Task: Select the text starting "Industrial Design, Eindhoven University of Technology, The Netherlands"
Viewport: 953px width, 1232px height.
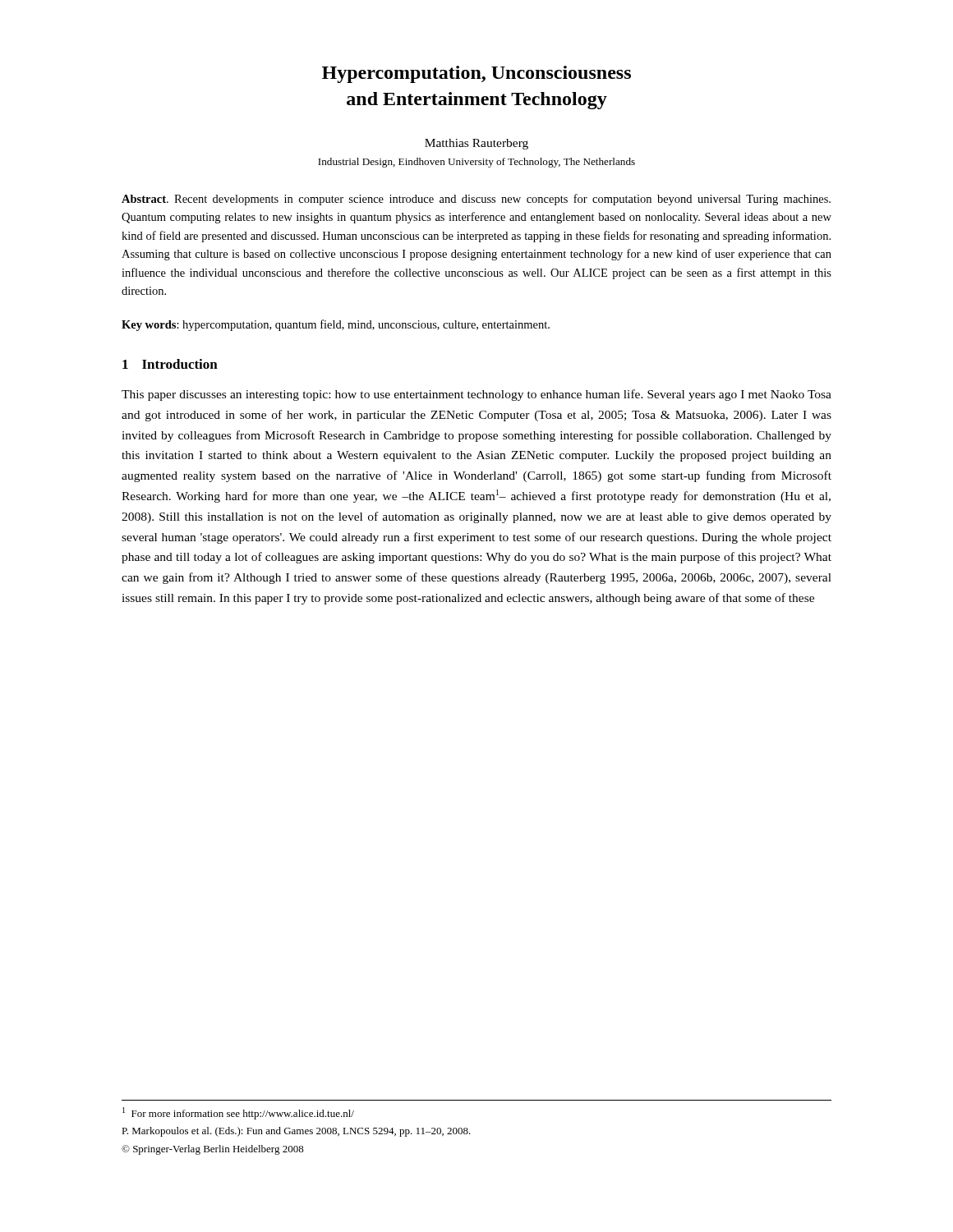Action: tap(476, 161)
